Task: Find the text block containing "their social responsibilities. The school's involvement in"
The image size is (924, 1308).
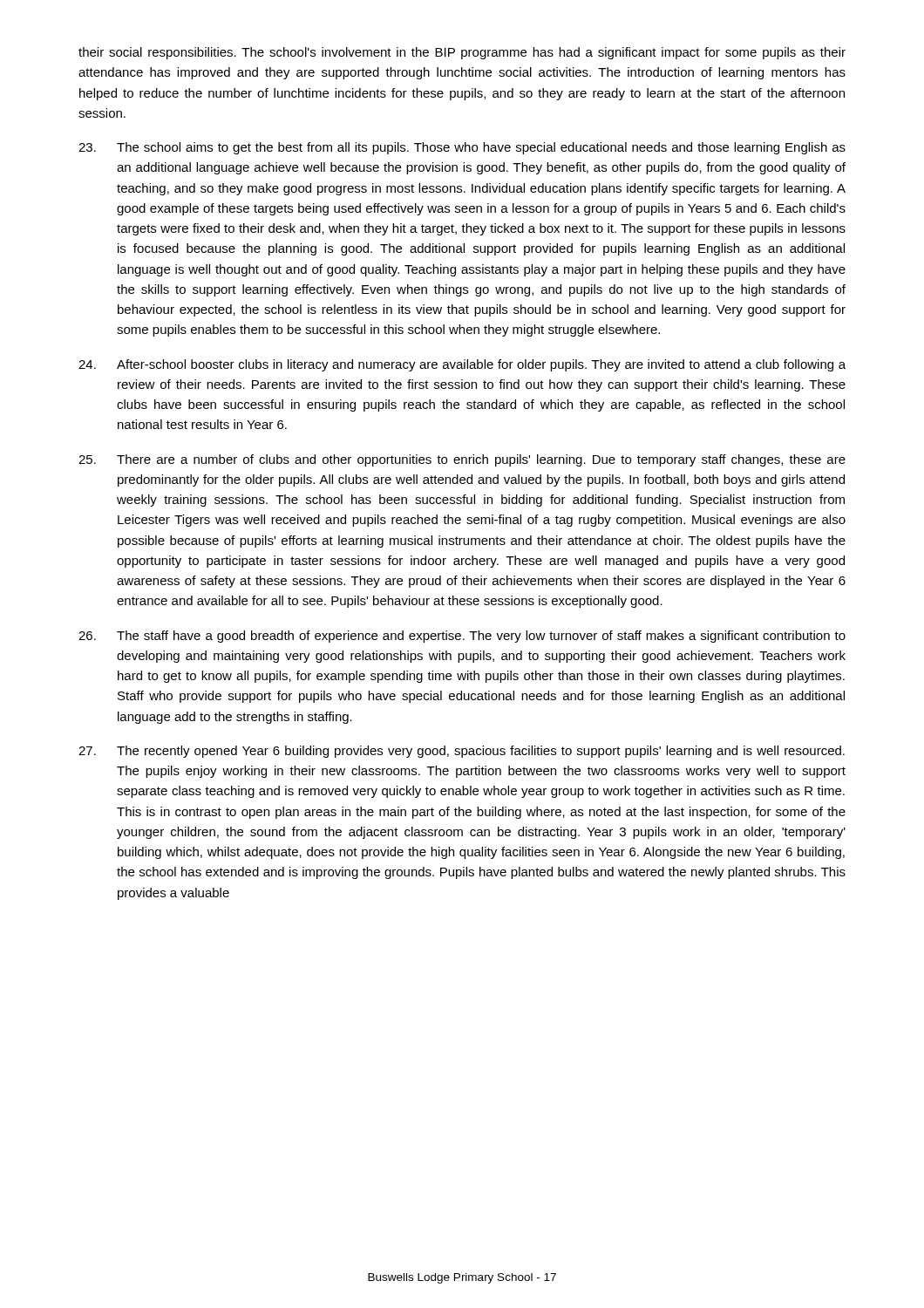Action: tap(462, 82)
